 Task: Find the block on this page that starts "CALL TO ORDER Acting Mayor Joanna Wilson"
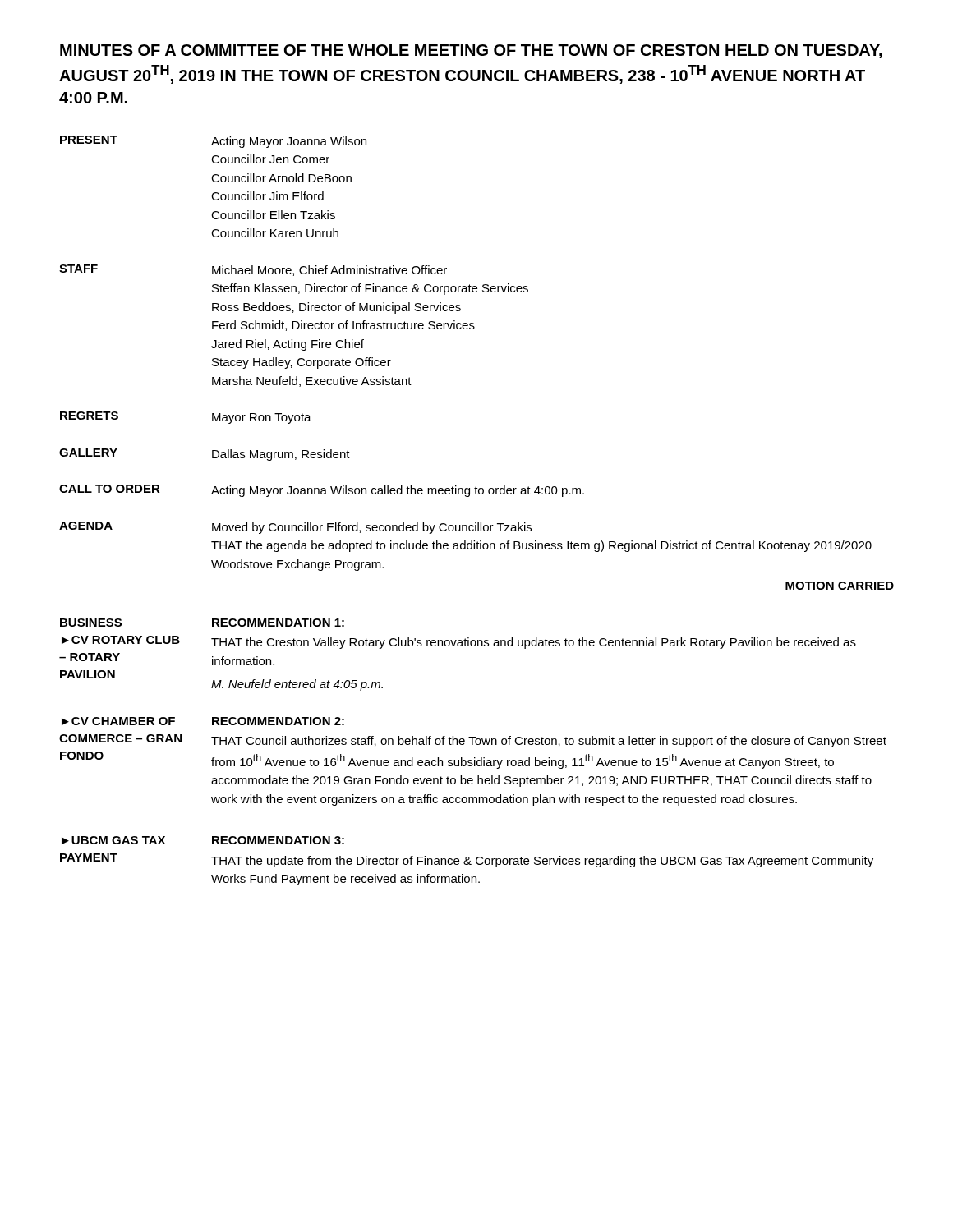click(x=476, y=491)
